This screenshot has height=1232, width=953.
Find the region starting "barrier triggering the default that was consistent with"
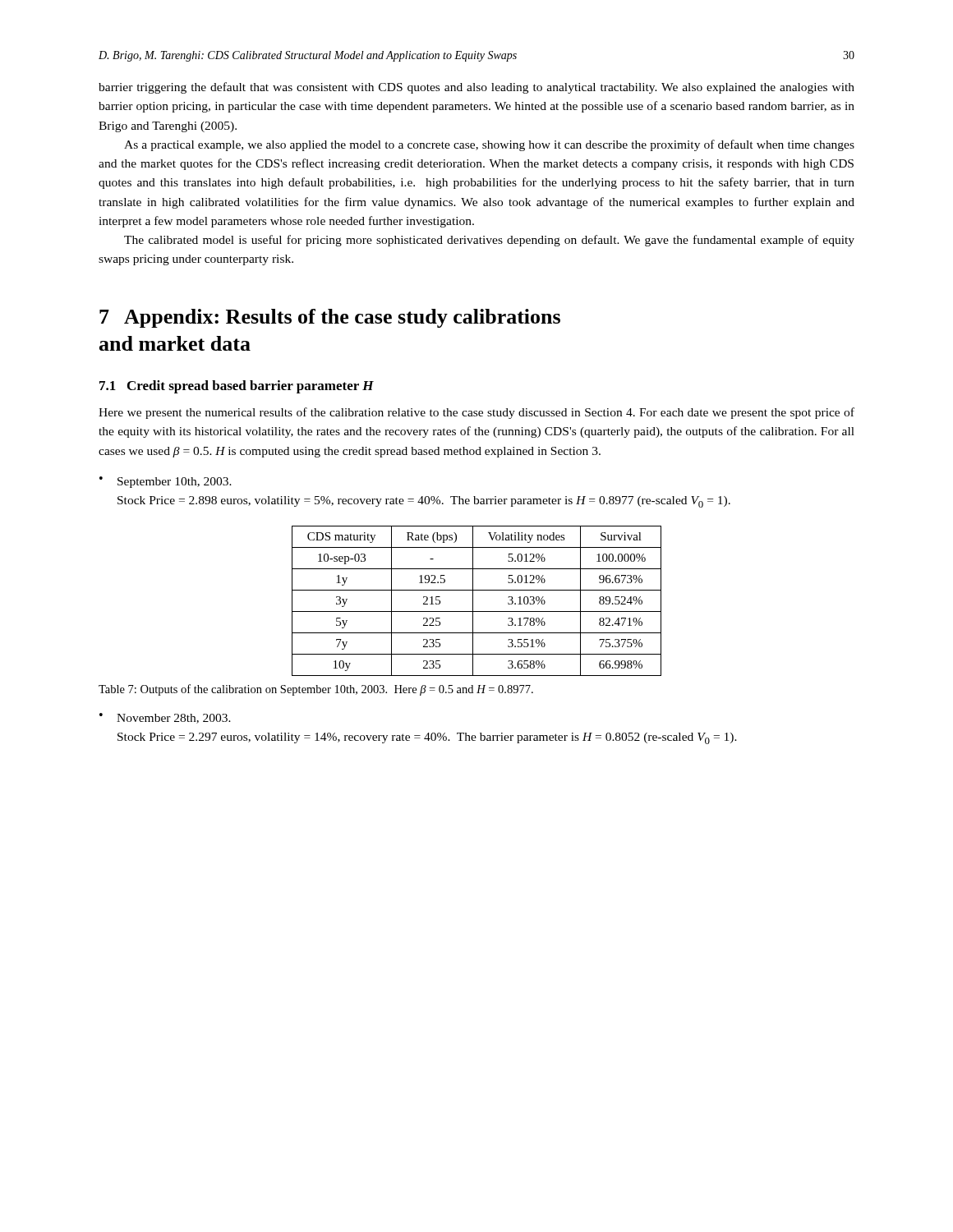pyautogui.click(x=476, y=106)
